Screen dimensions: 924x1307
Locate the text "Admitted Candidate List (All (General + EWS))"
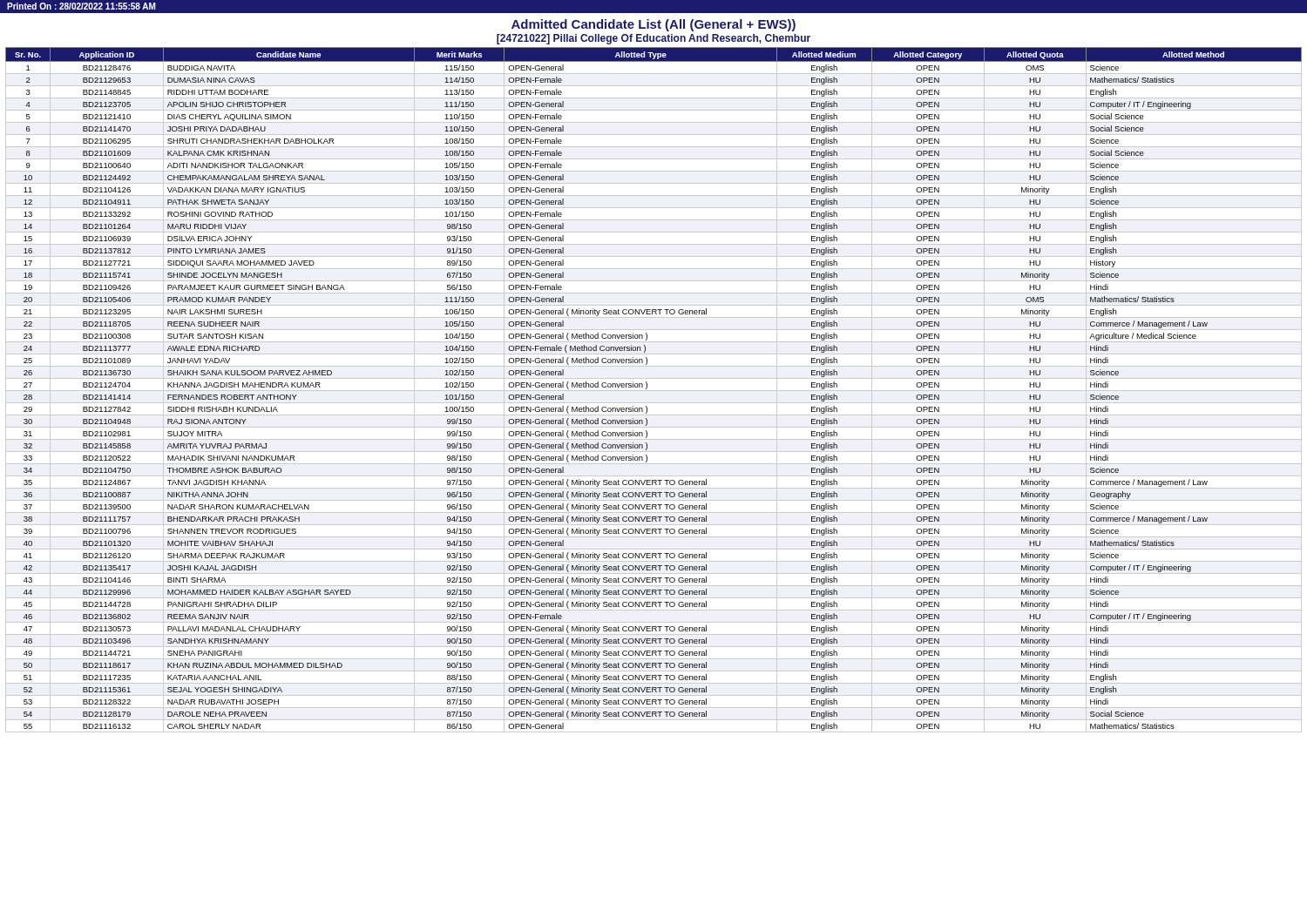coord(654,24)
